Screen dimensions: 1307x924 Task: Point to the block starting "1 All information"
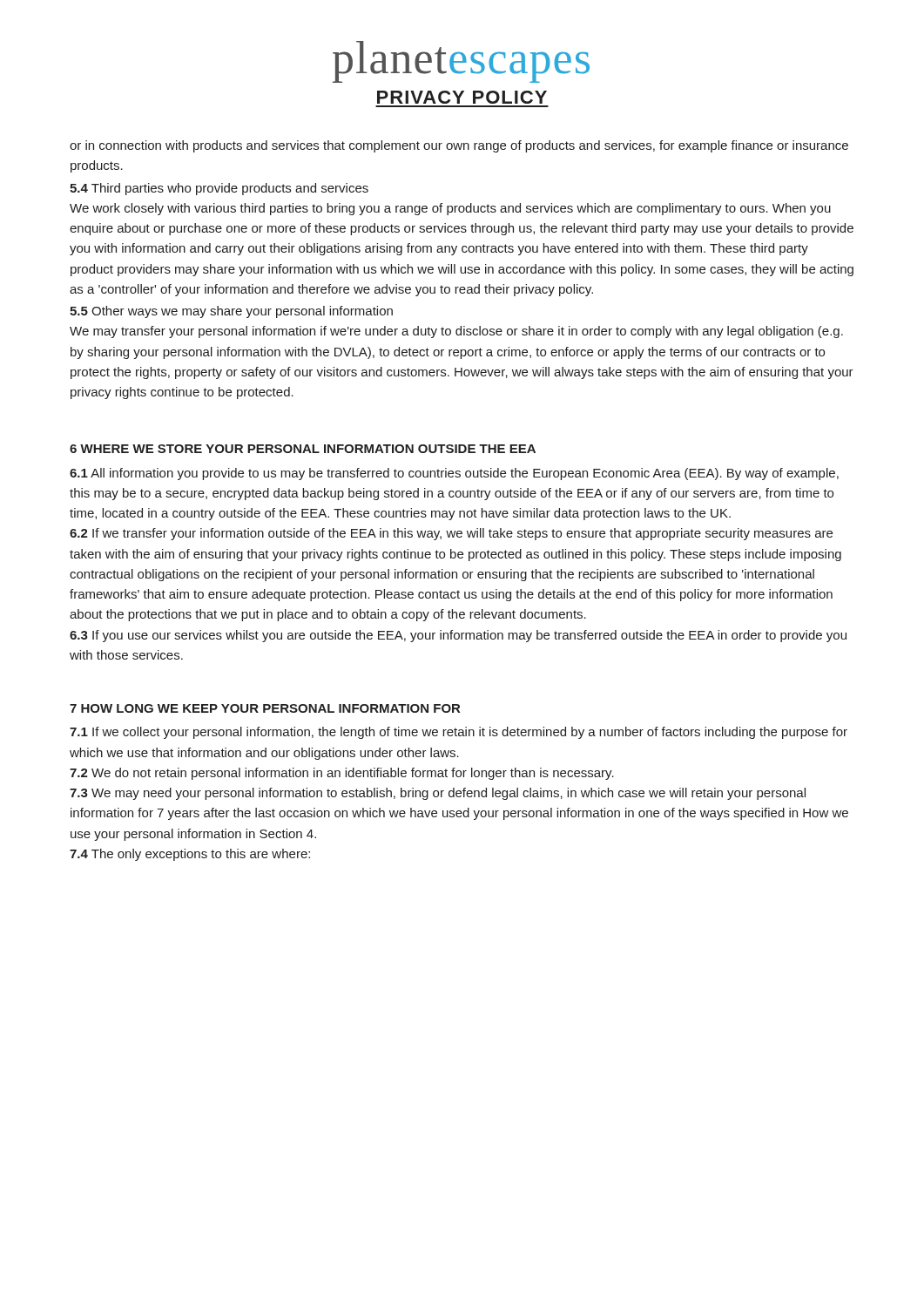pos(458,564)
